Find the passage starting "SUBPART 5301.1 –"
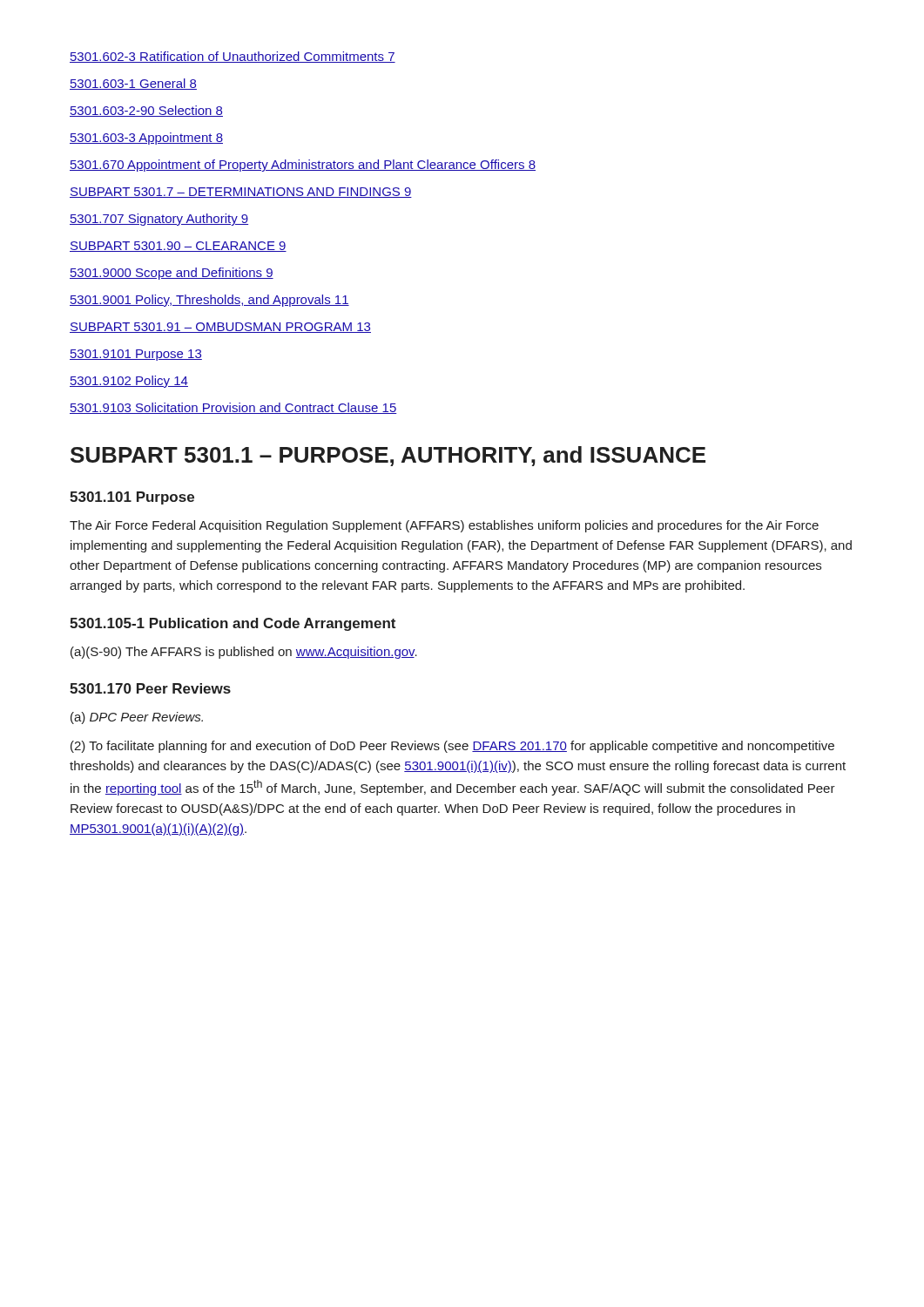 click(388, 455)
